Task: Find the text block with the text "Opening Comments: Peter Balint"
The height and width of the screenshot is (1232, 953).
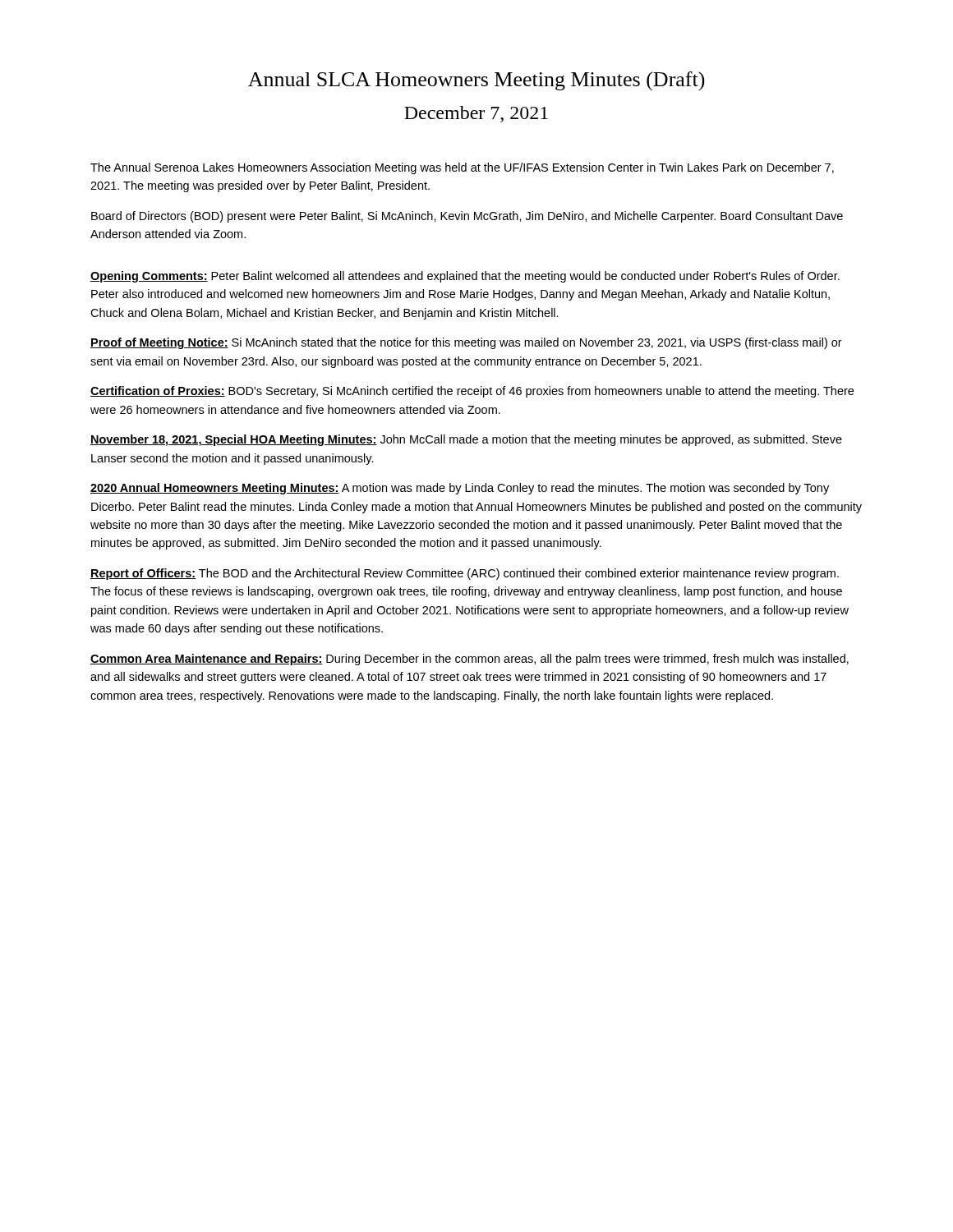Action: 465,294
